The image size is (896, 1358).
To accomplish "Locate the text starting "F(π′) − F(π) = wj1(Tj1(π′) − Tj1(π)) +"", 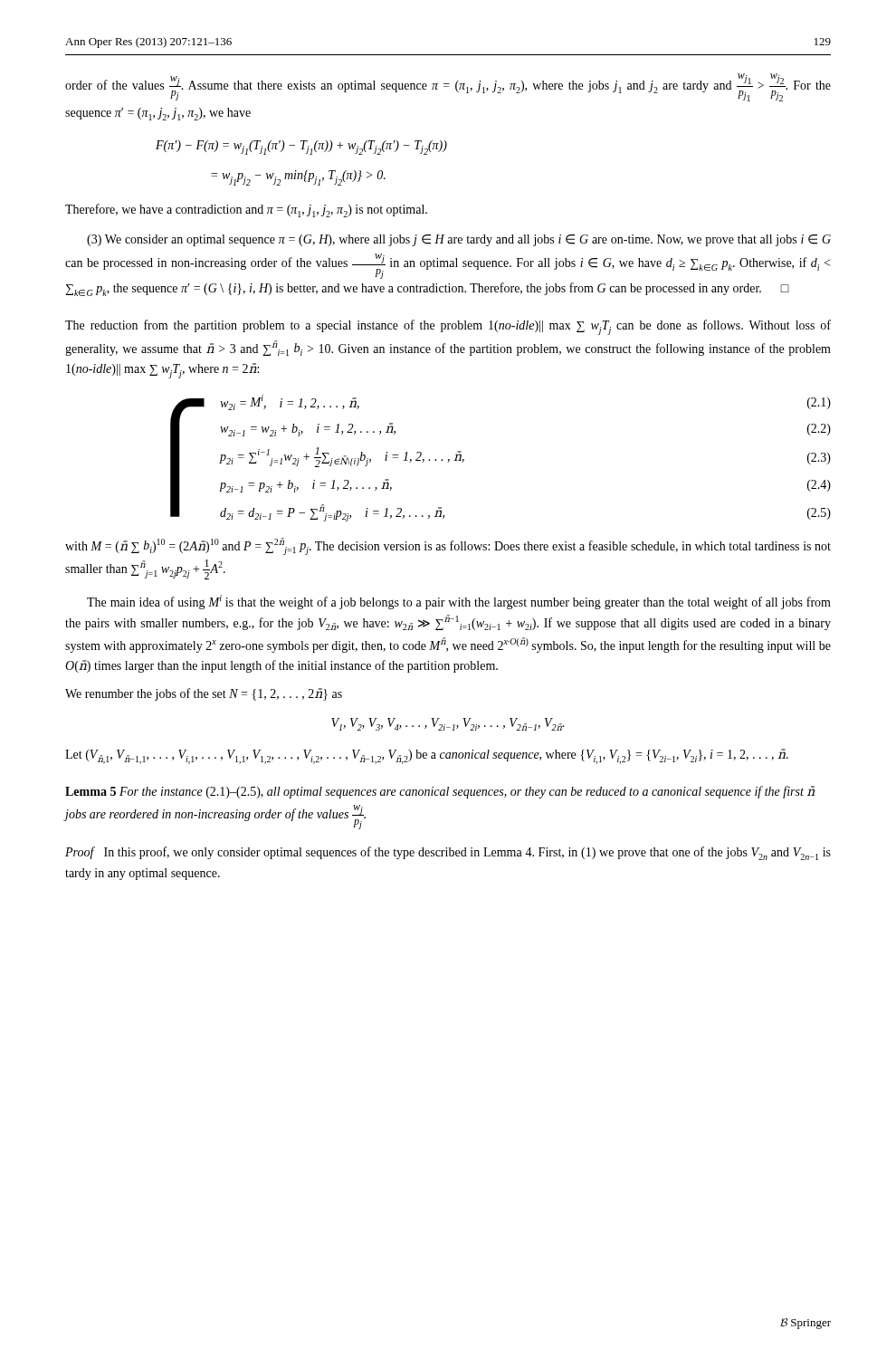I will tap(301, 148).
